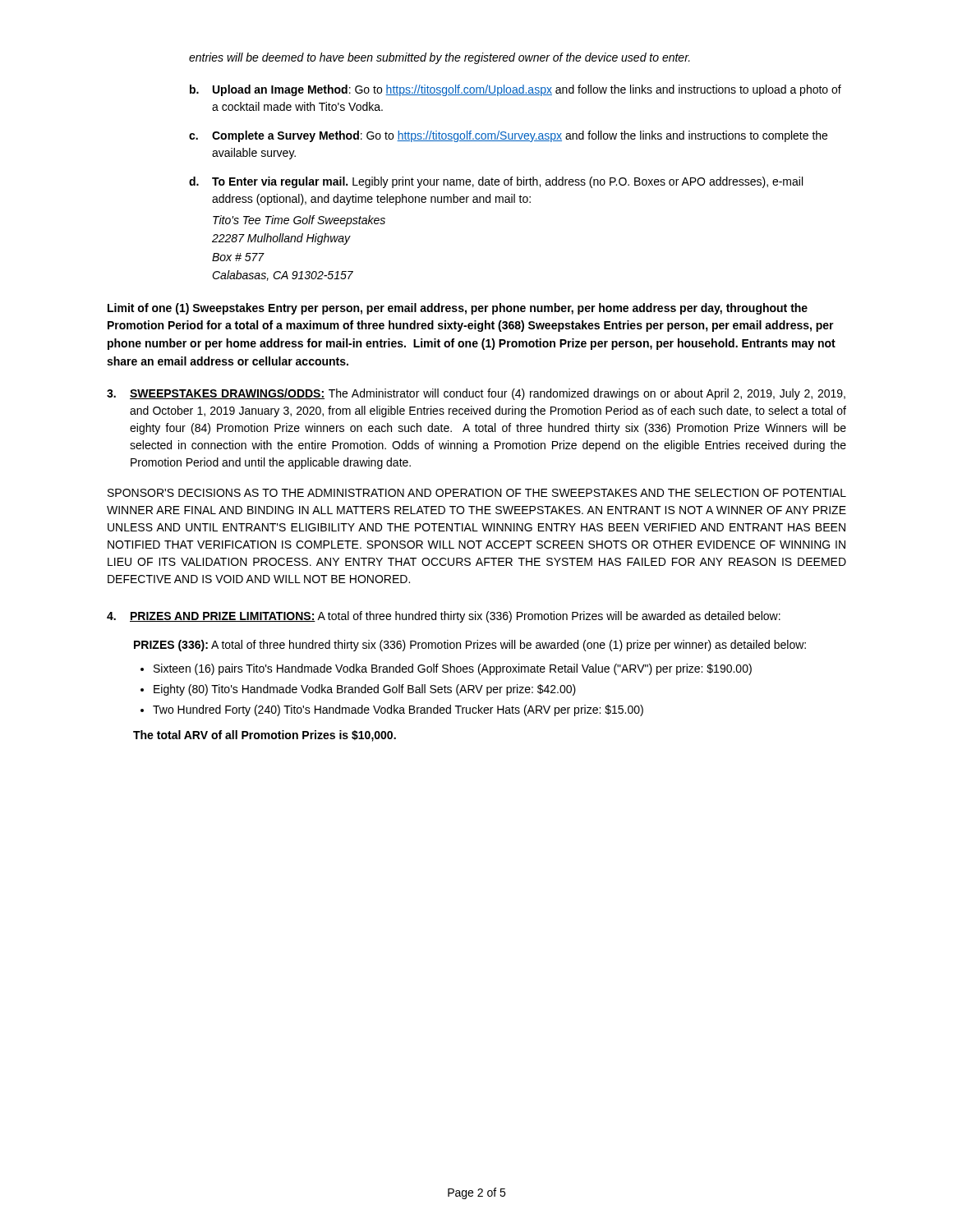Find the list item containing "Sixteen (16) pairs Tito's Handmade Vodka Branded Golf"
The width and height of the screenshot is (953, 1232).
[x=452, y=669]
